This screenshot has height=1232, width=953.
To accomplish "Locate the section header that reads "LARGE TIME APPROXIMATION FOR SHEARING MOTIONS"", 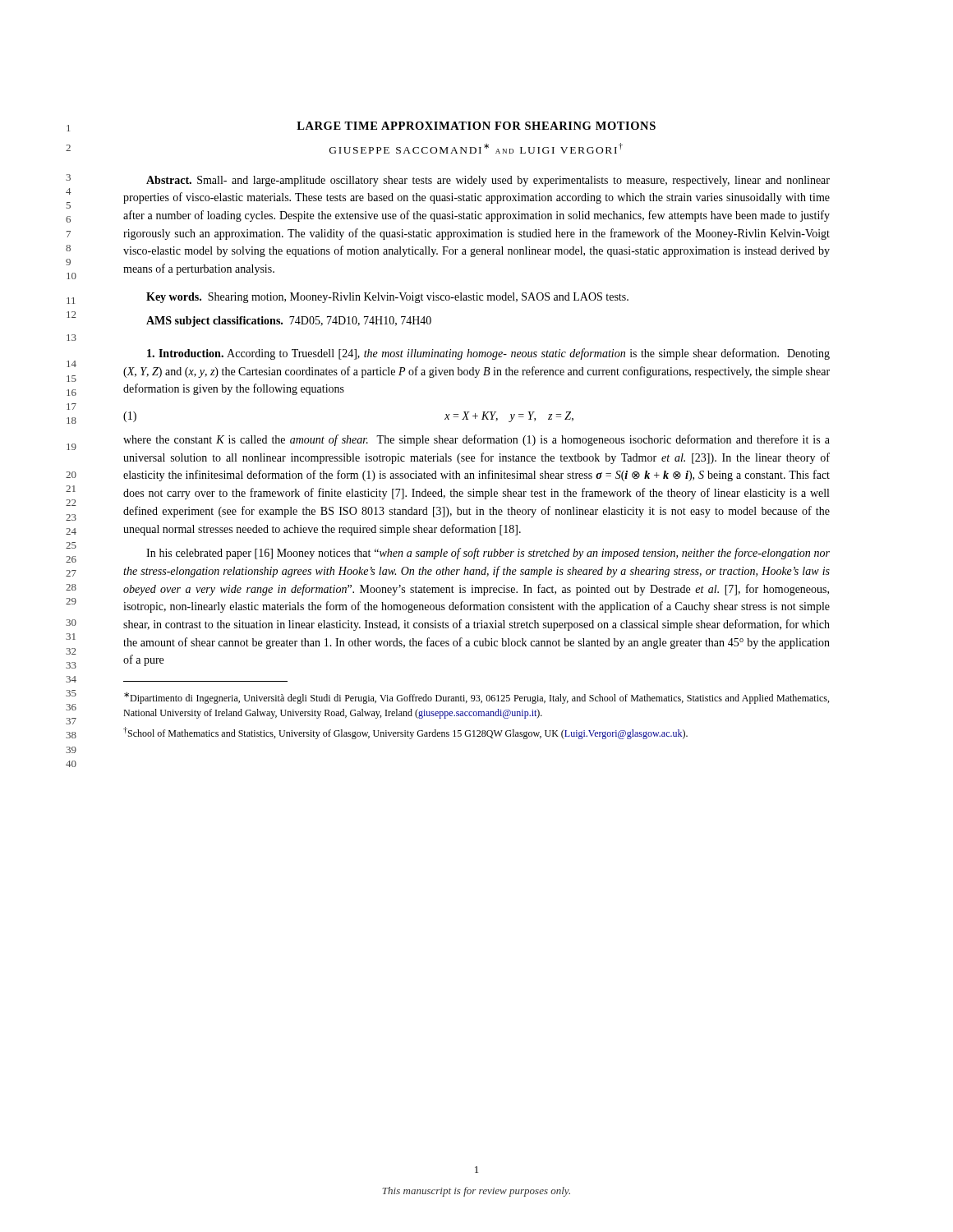I will tap(476, 126).
